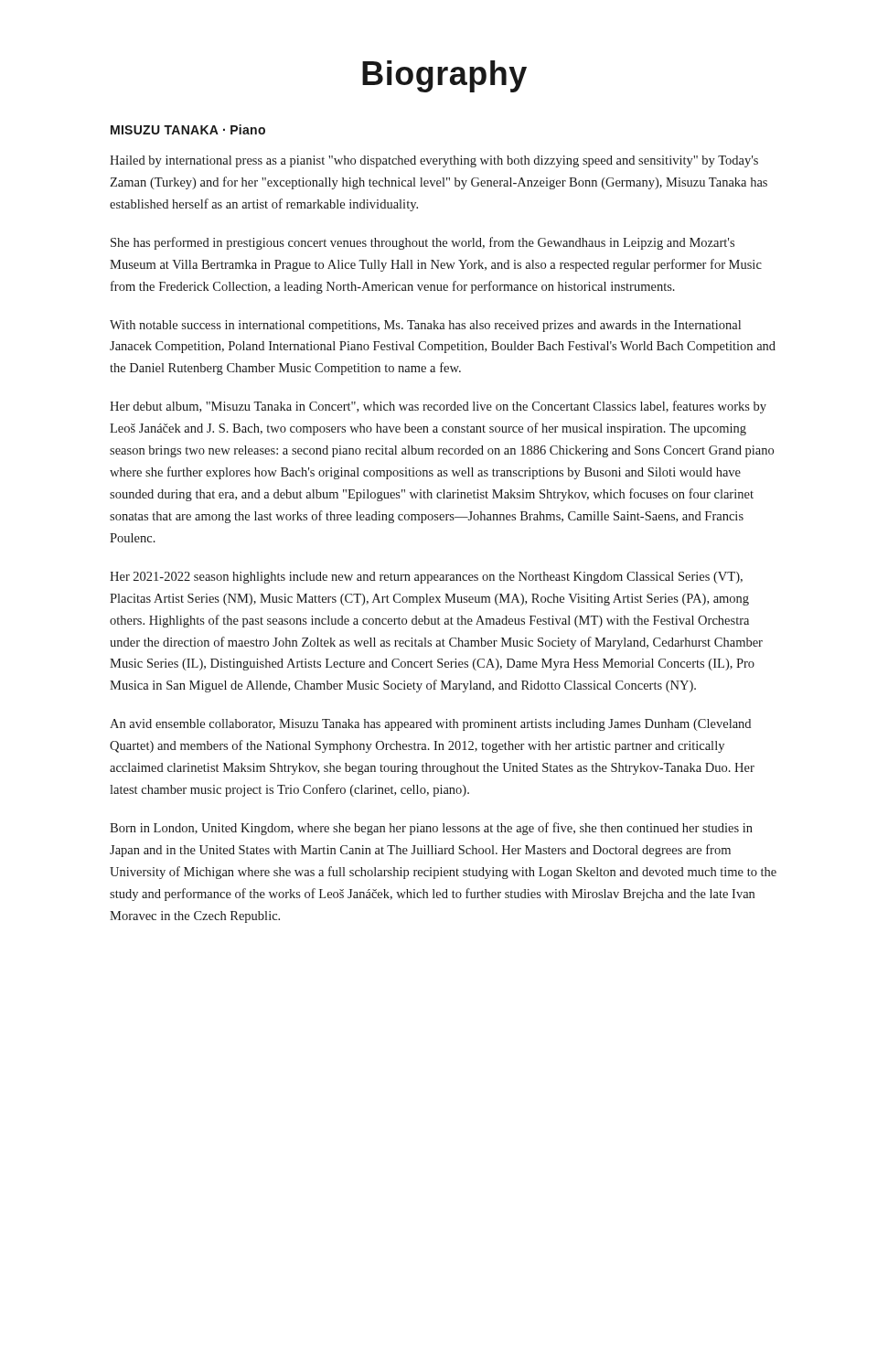Select the text block with the text "Hailed by international press as a pianist "who"
Viewport: 888px width, 1372px height.
(439, 182)
